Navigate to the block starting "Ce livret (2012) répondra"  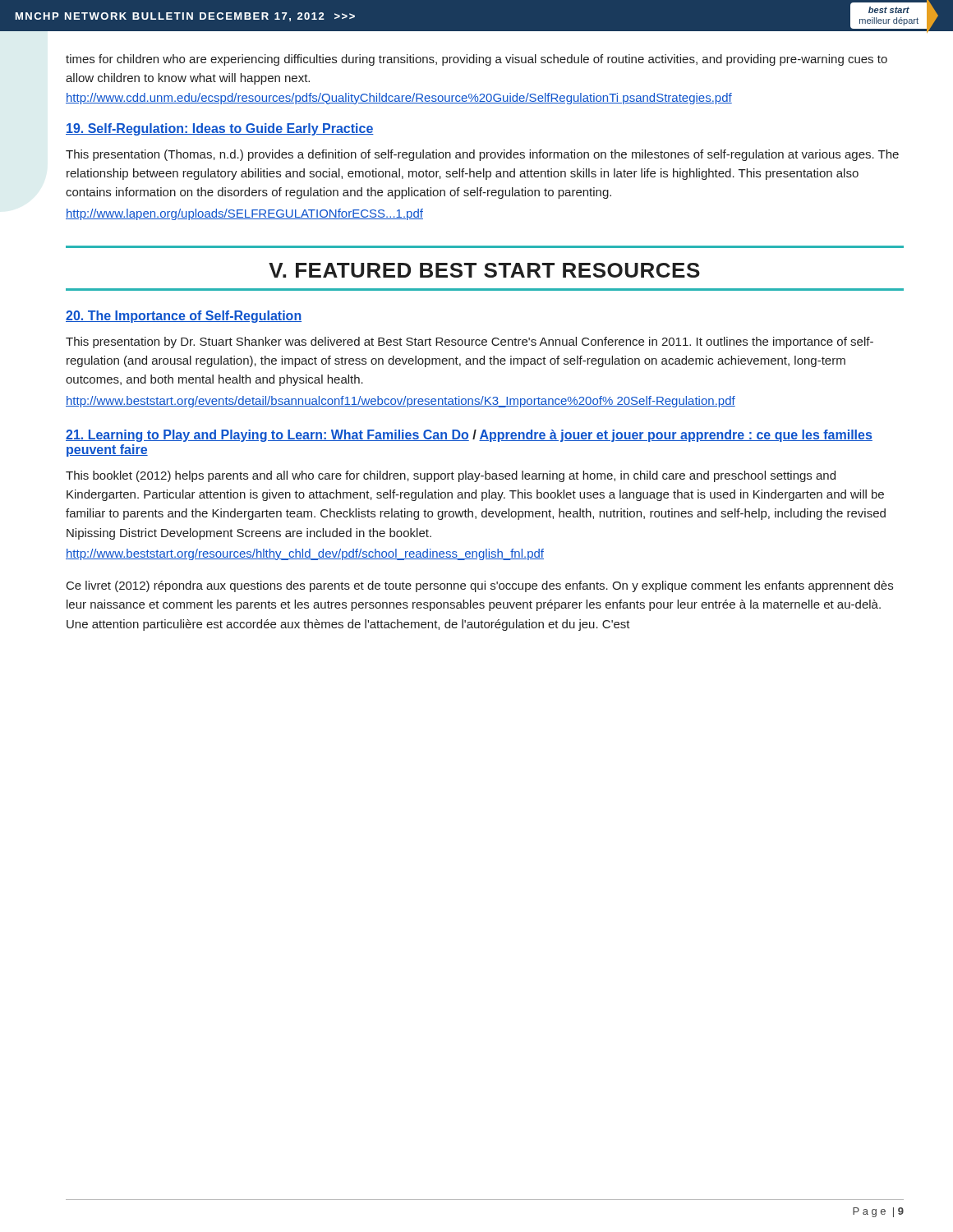click(485, 604)
